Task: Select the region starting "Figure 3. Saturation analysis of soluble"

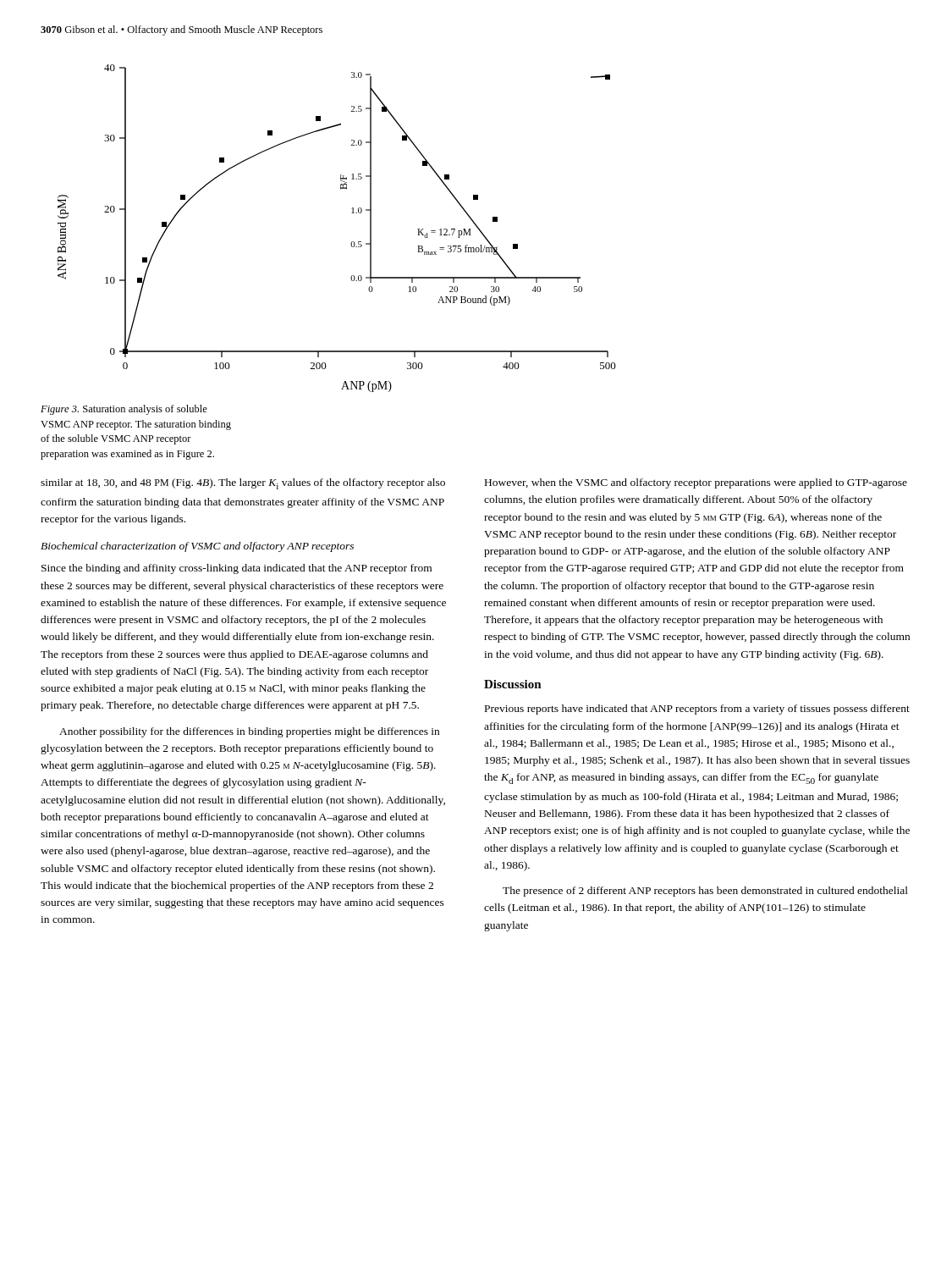Action: (136, 431)
